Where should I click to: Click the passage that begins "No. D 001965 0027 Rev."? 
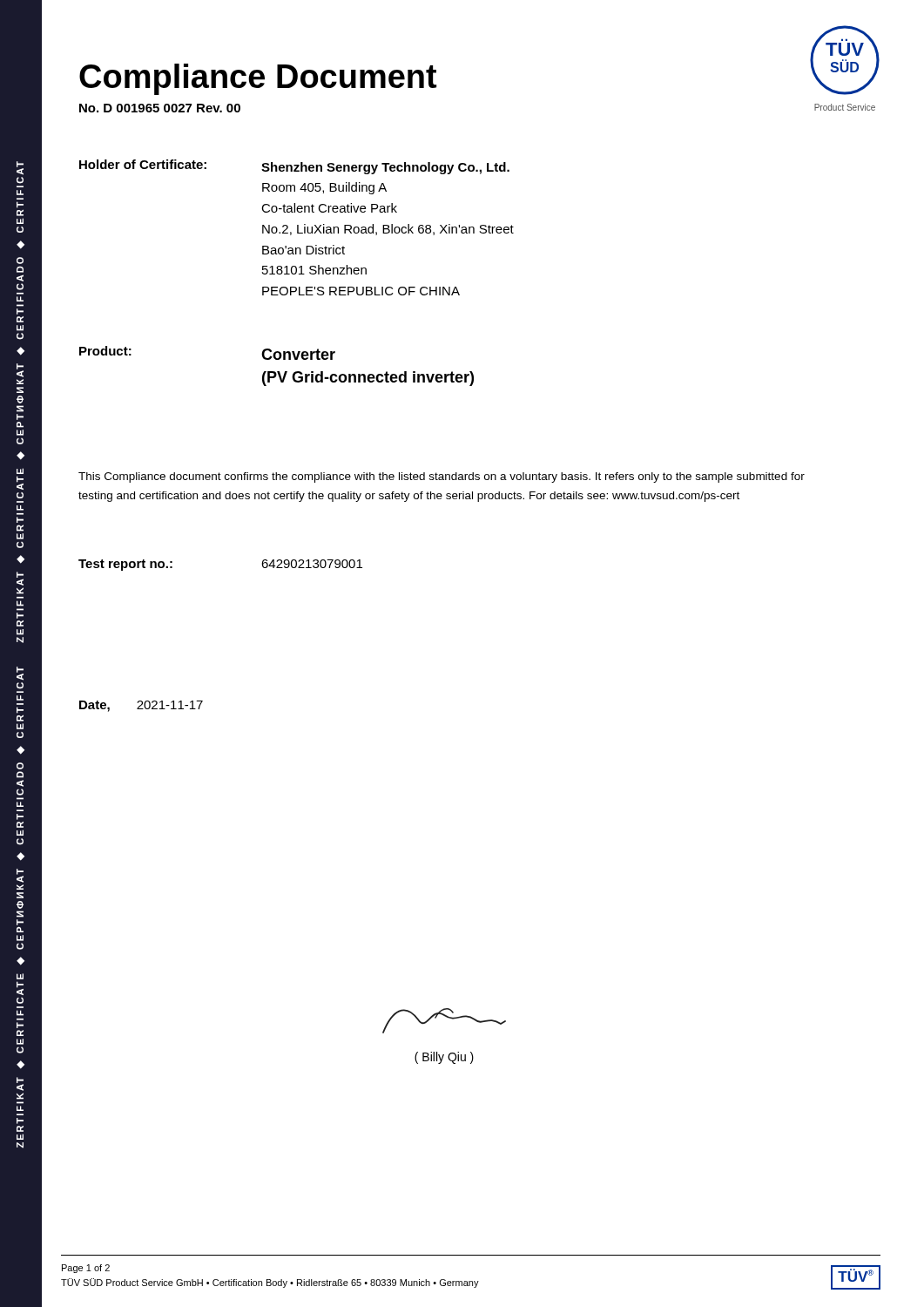click(x=160, y=107)
